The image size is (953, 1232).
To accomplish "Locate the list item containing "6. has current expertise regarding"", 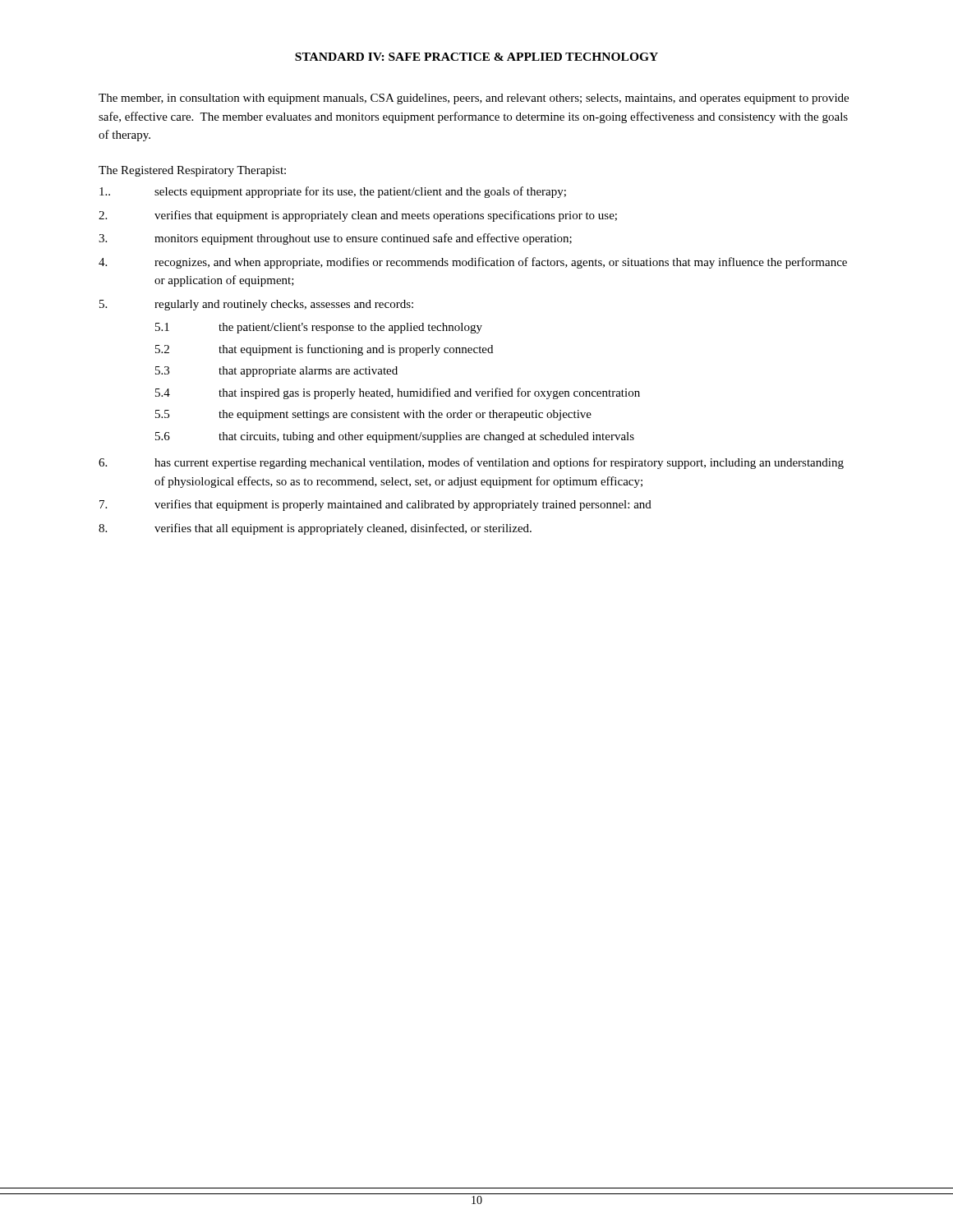I will [x=476, y=472].
